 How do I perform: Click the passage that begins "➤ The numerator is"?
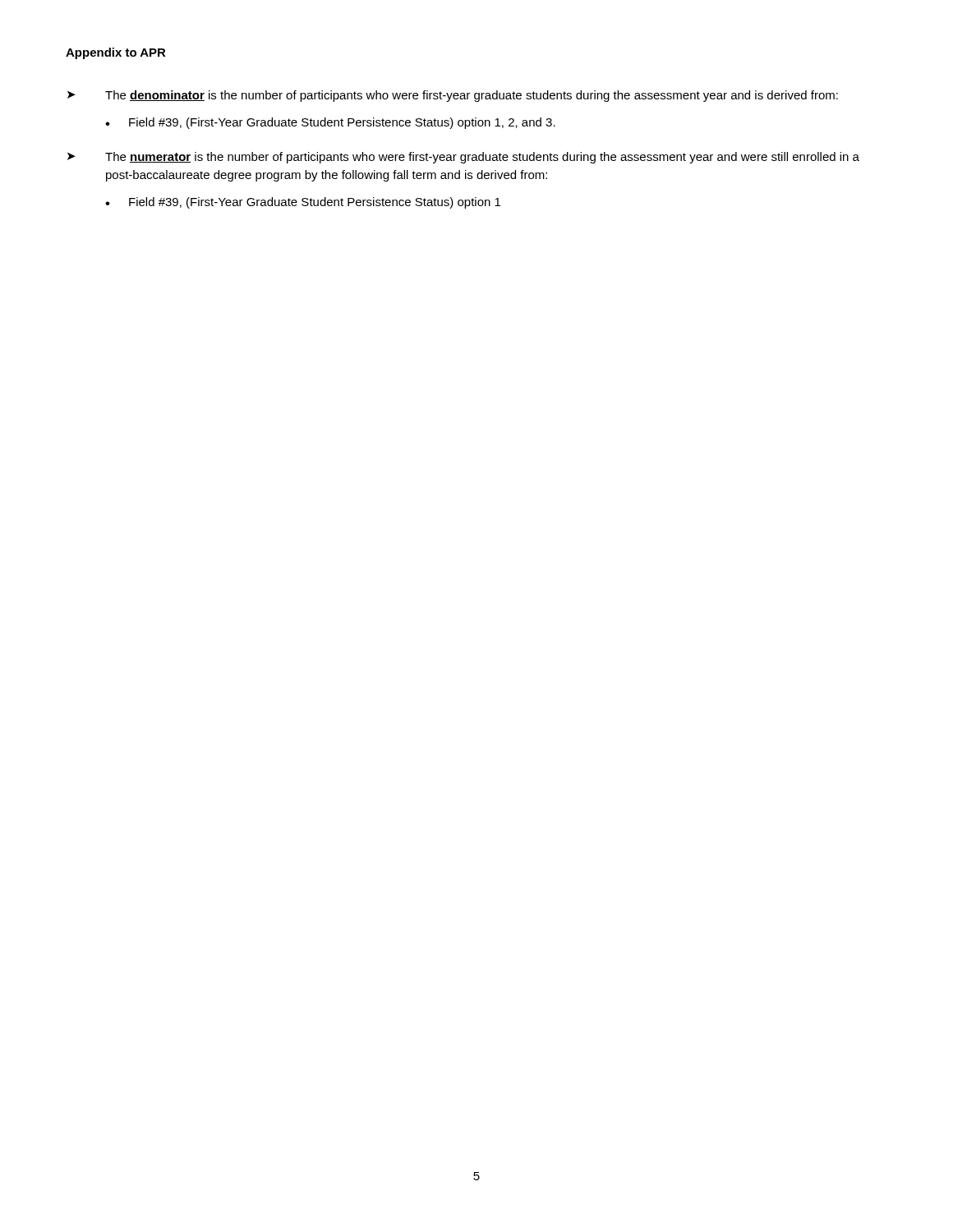(476, 180)
